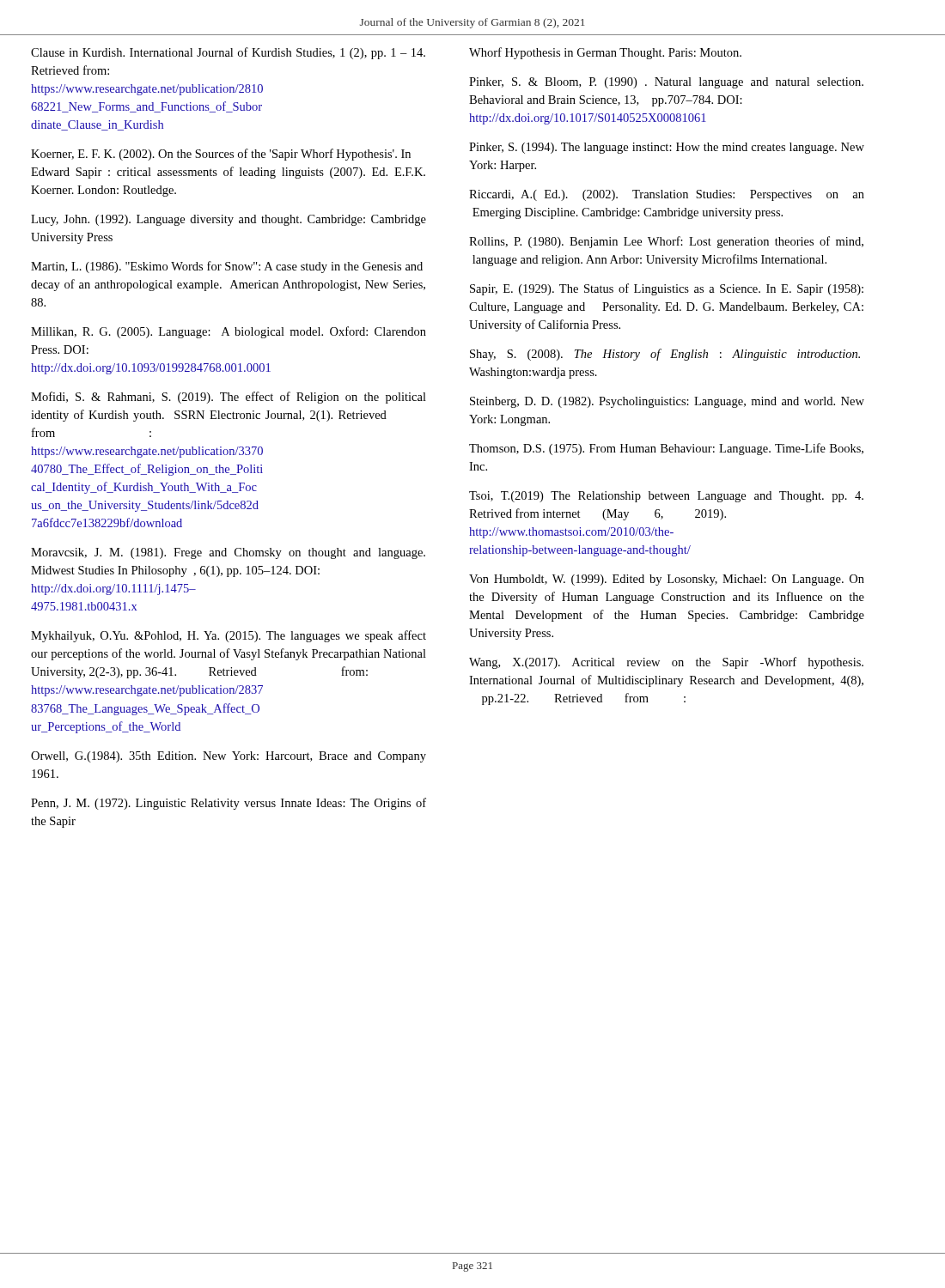945x1288 pixels.
Task: Where is the passage that starts "Von Humboldt, W. (1999). Edited by Losonsky, Michael:"?
Action: point(667,606)
